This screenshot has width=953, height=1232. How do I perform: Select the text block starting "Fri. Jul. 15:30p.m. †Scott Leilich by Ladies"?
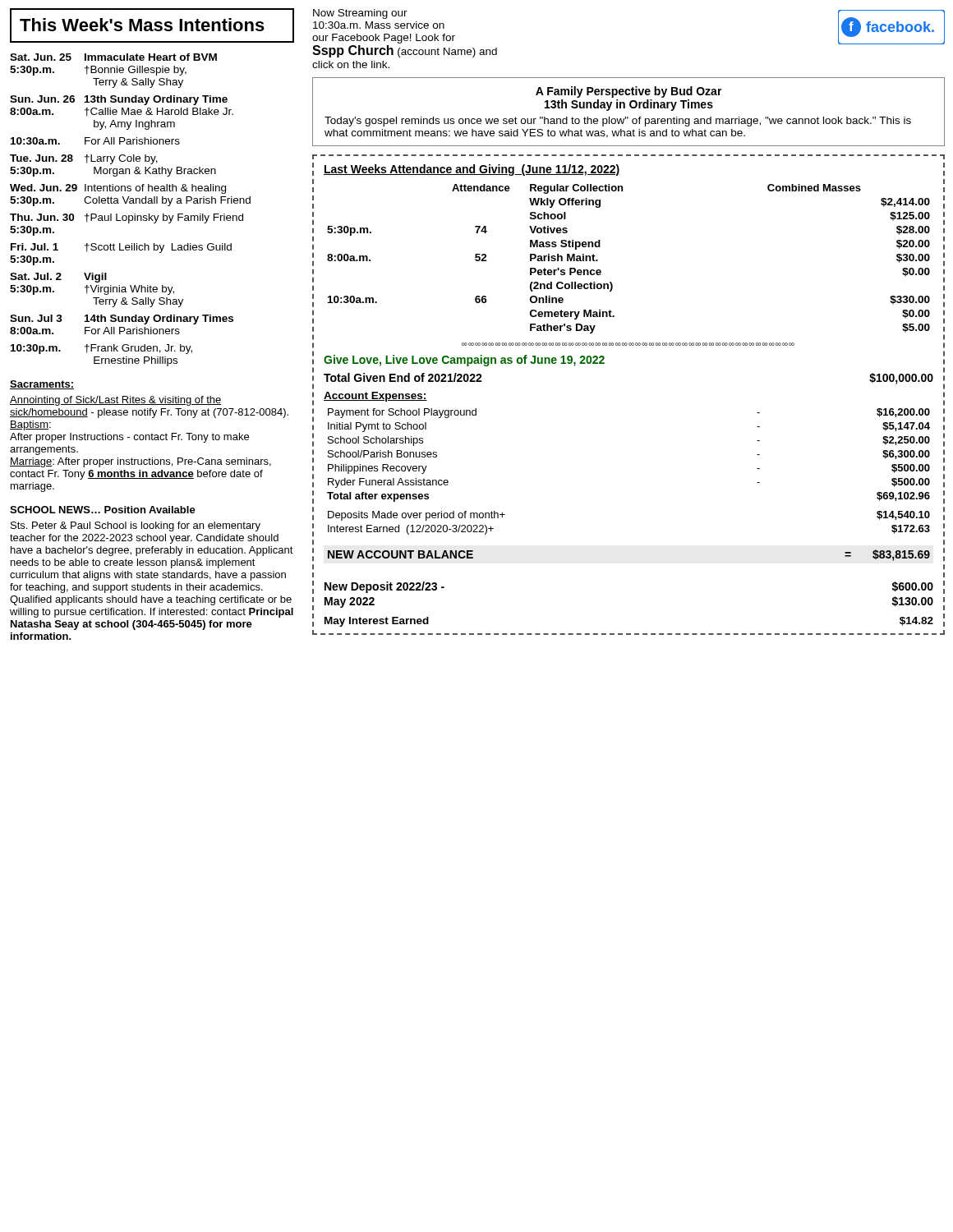[x=152, y=253]
